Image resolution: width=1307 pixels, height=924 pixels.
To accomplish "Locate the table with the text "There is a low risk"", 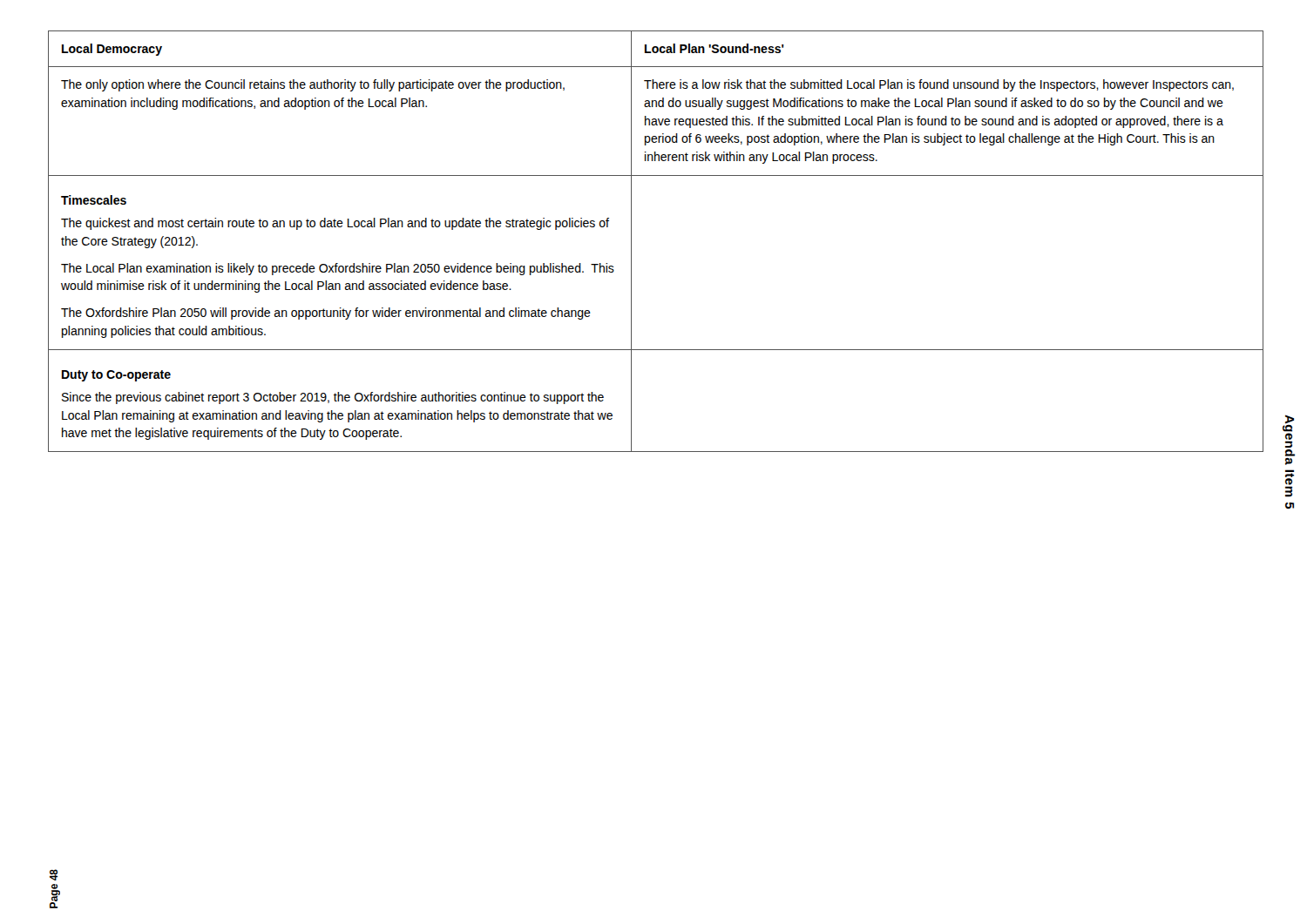I will click(656, 451).
